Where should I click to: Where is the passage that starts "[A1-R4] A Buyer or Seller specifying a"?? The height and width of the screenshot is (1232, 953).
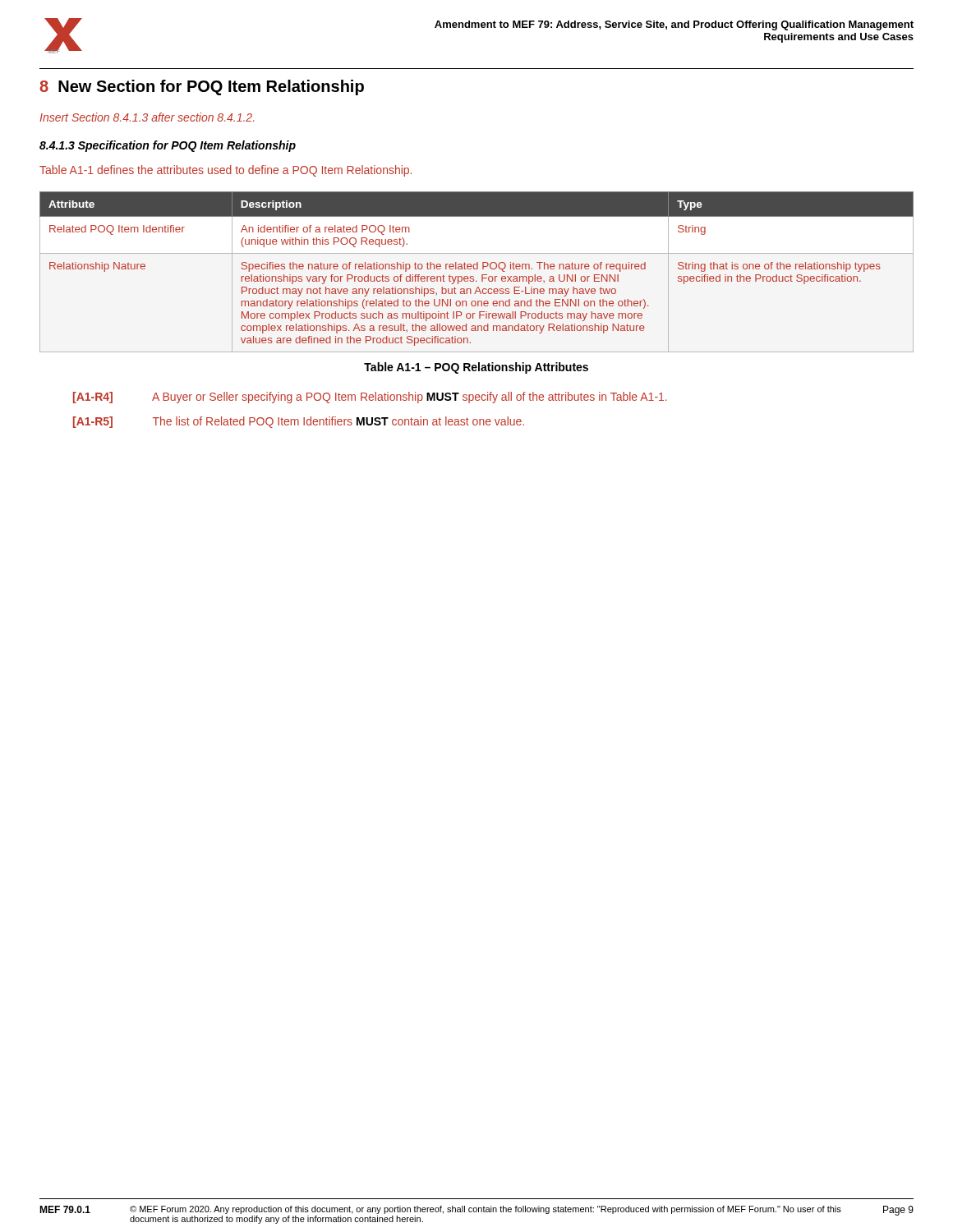point(493,397)
